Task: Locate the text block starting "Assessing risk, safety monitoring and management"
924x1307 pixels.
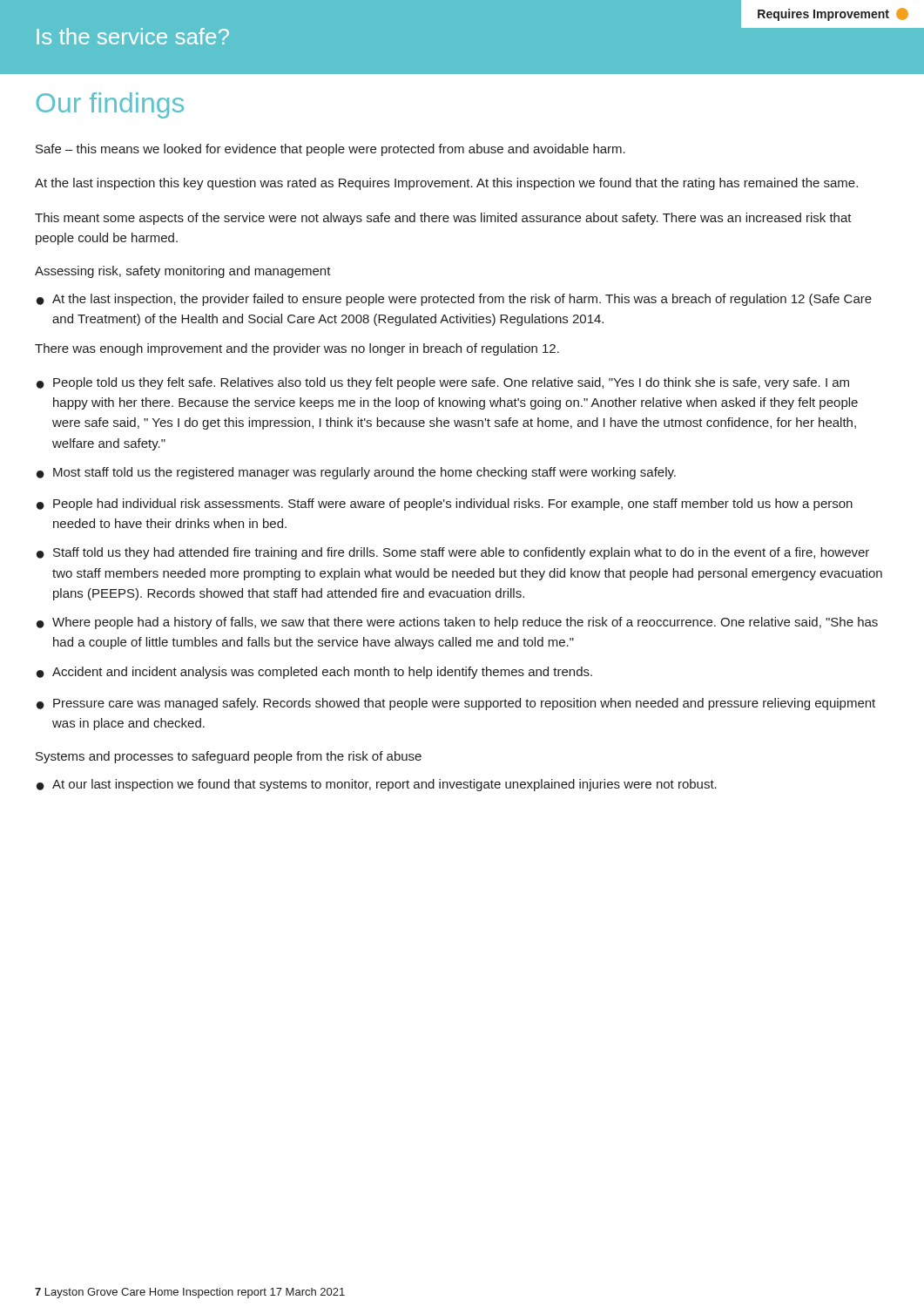Action: click(183, 272)
